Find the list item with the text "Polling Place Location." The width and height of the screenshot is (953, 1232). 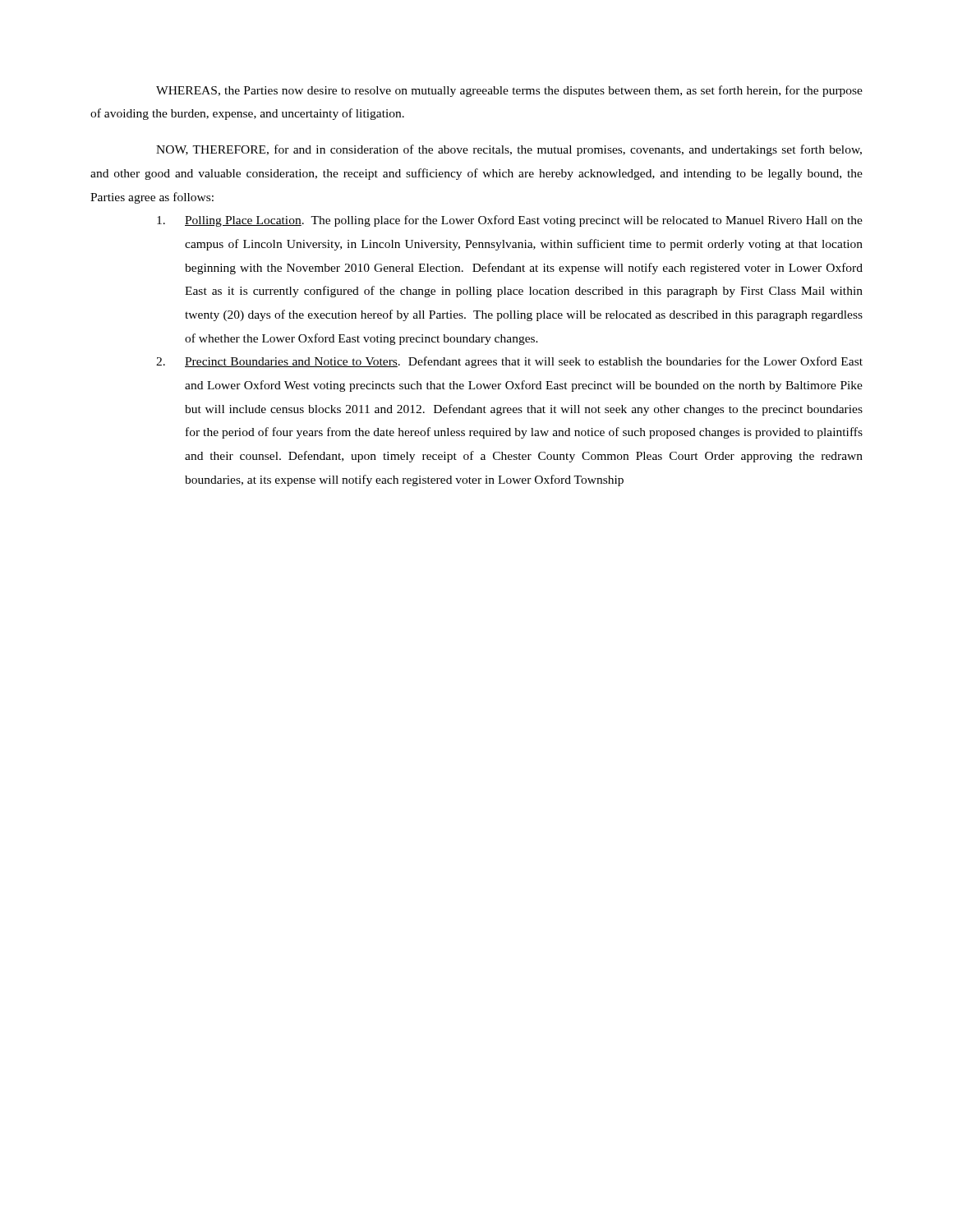(x=476, y=280)
